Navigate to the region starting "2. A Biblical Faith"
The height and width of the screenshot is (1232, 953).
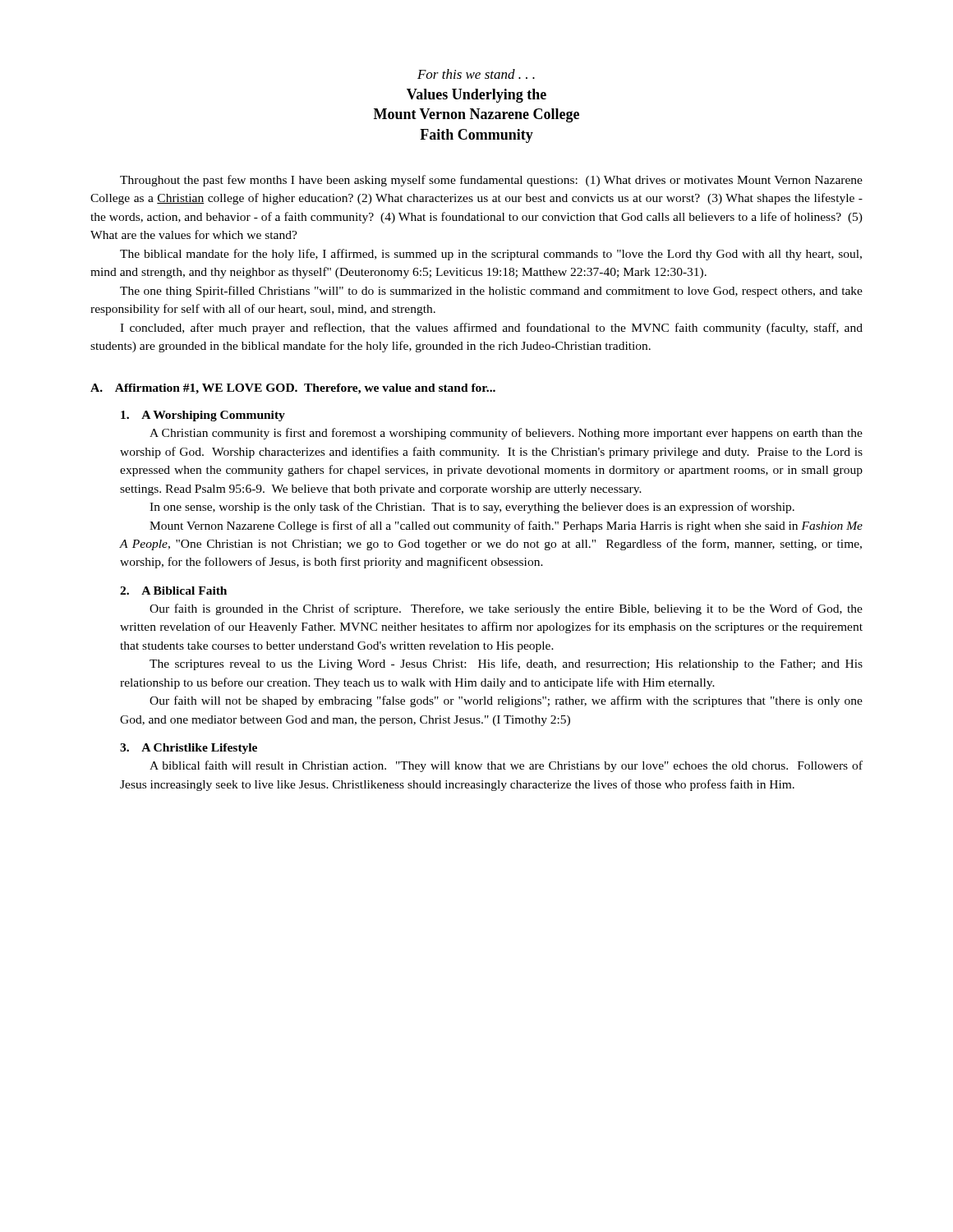174,590
